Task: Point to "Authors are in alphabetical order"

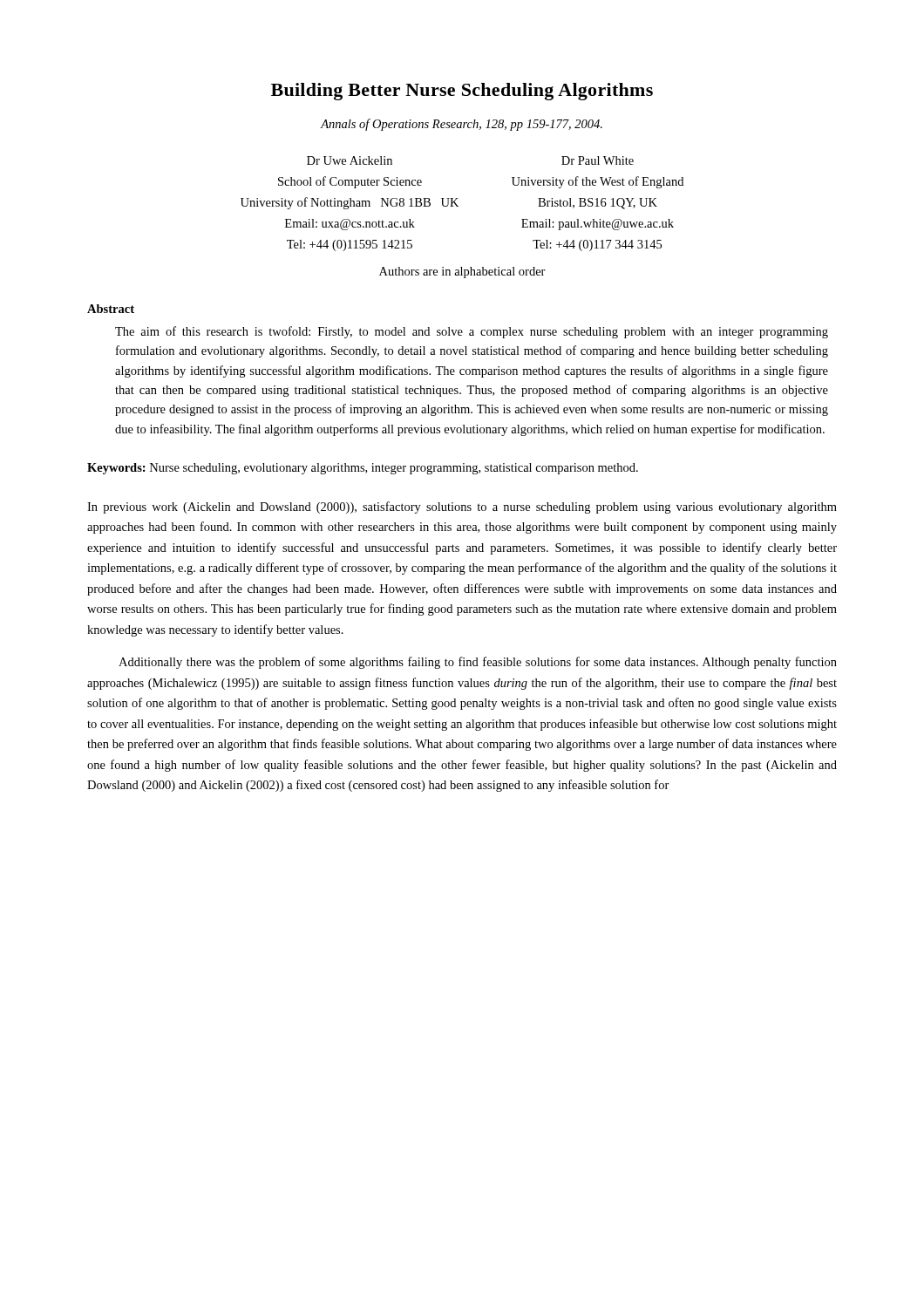Action: click(462, 271)
